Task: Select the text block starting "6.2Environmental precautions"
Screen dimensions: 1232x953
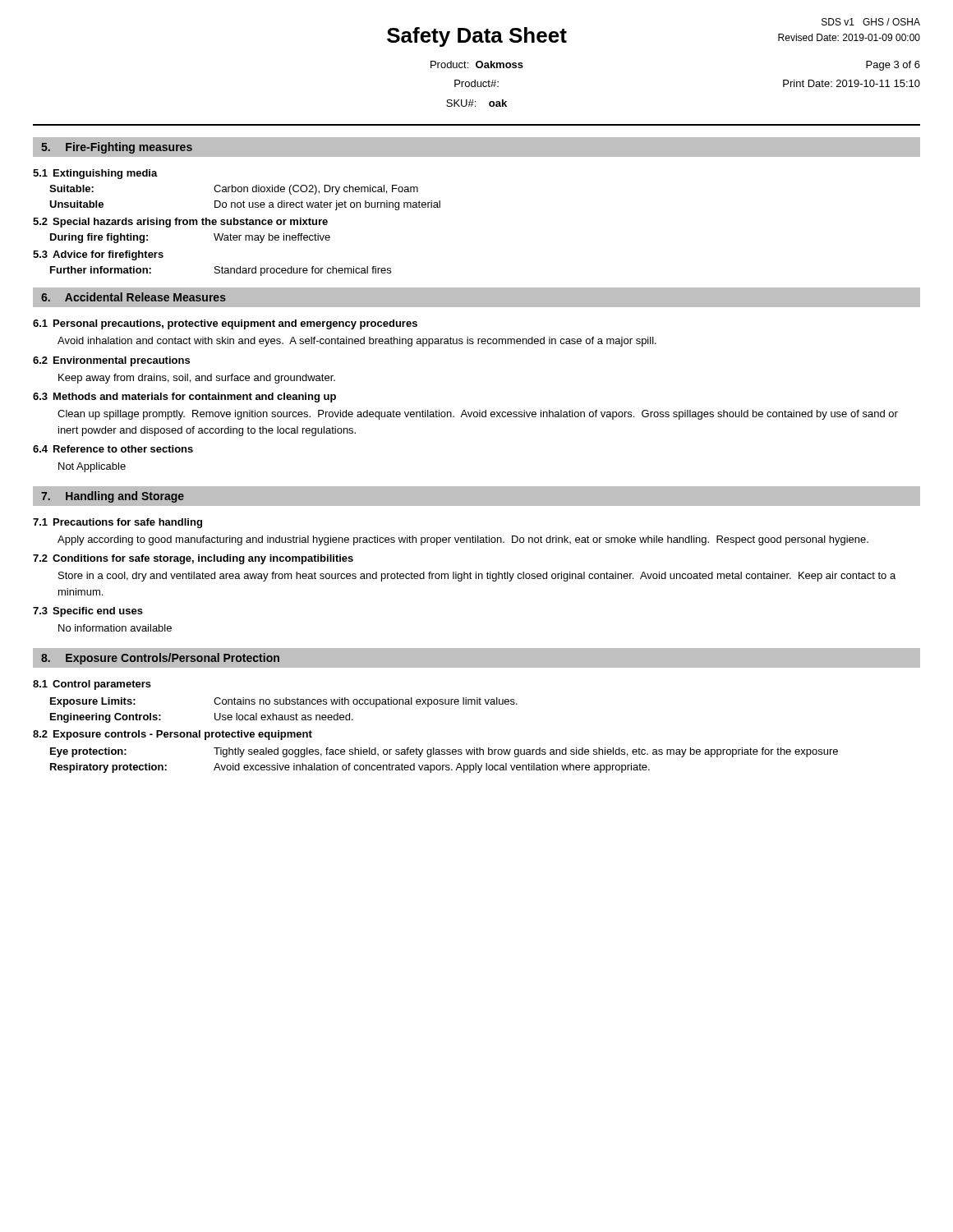Action: (x=112, y=360)
